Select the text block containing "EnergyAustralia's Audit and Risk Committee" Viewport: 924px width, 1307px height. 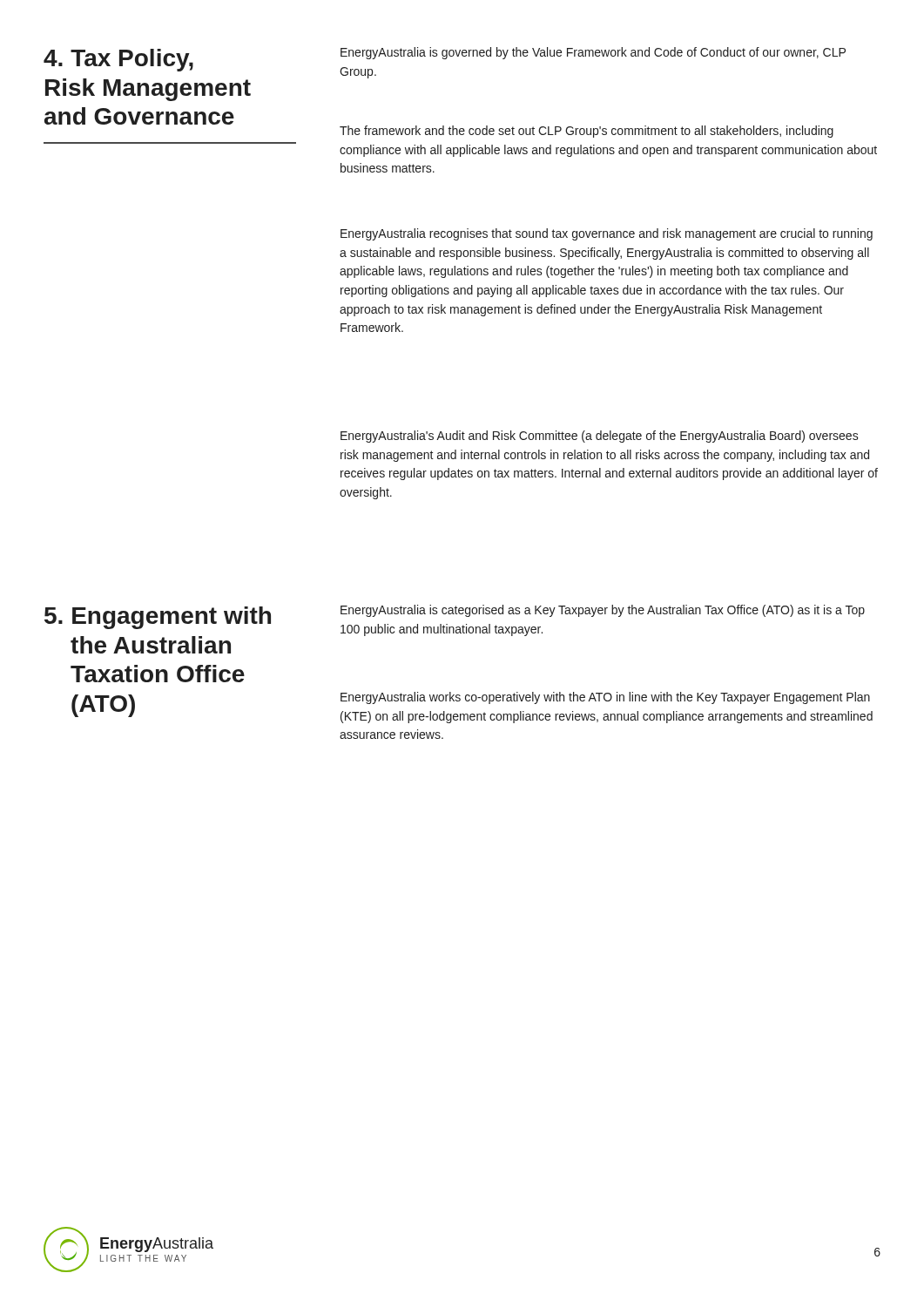(609, 464)
